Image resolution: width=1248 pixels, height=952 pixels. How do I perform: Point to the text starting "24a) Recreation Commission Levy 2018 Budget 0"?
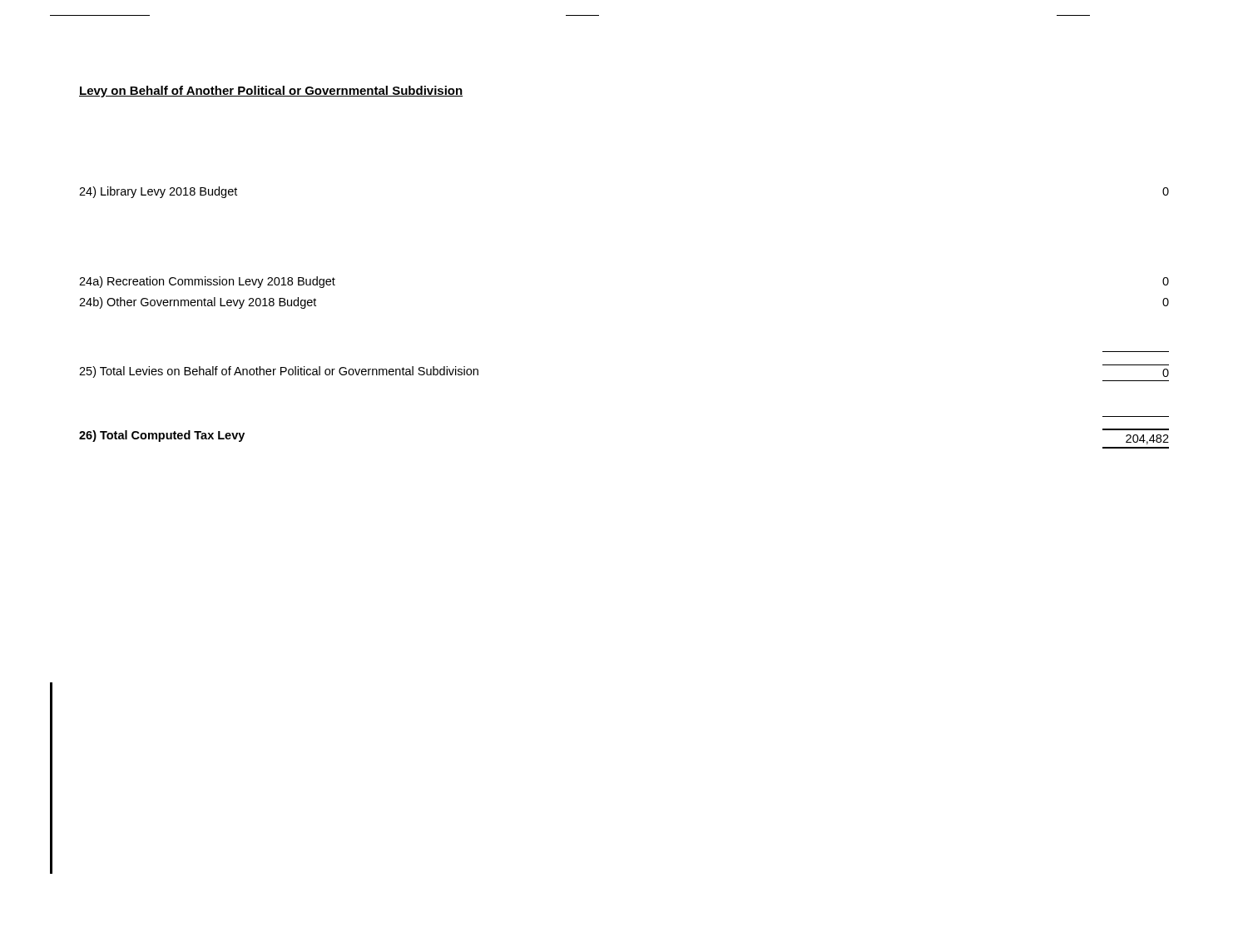pyautogui.click(x=208, y=282)
